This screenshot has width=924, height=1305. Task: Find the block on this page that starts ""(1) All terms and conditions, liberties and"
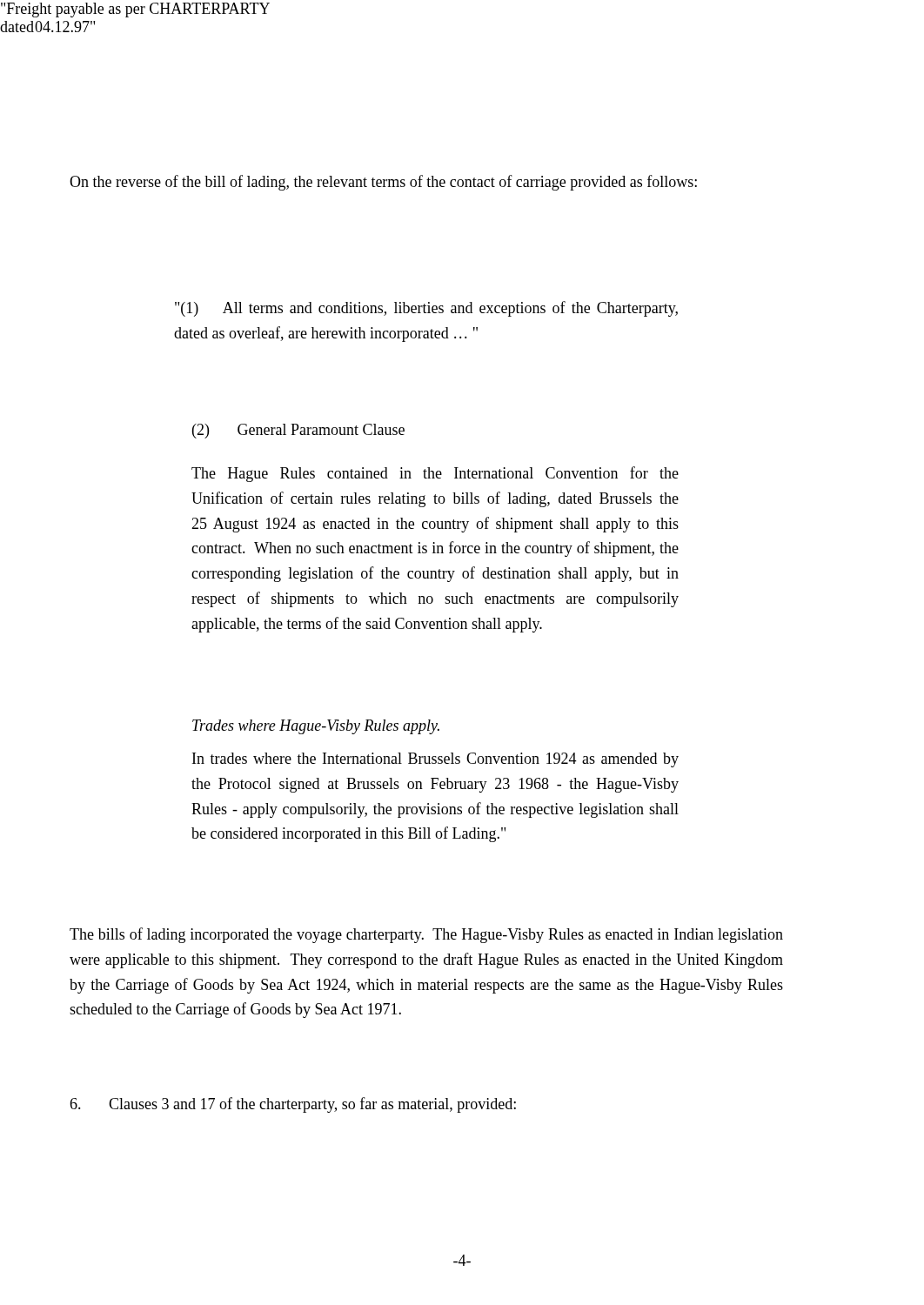click(x=426, y=321)
